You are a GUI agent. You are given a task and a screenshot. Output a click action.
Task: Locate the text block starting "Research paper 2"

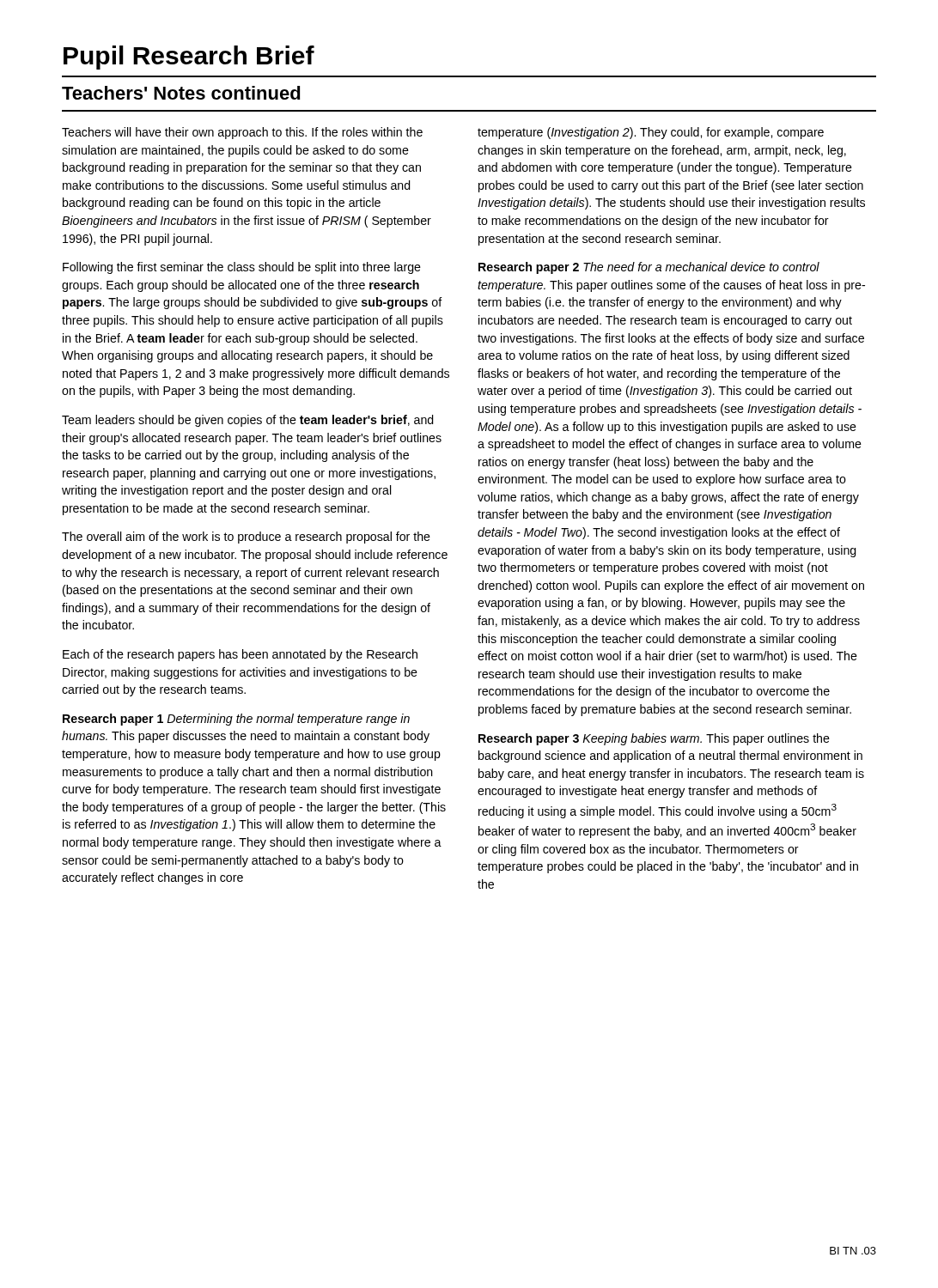coord(672,488)
